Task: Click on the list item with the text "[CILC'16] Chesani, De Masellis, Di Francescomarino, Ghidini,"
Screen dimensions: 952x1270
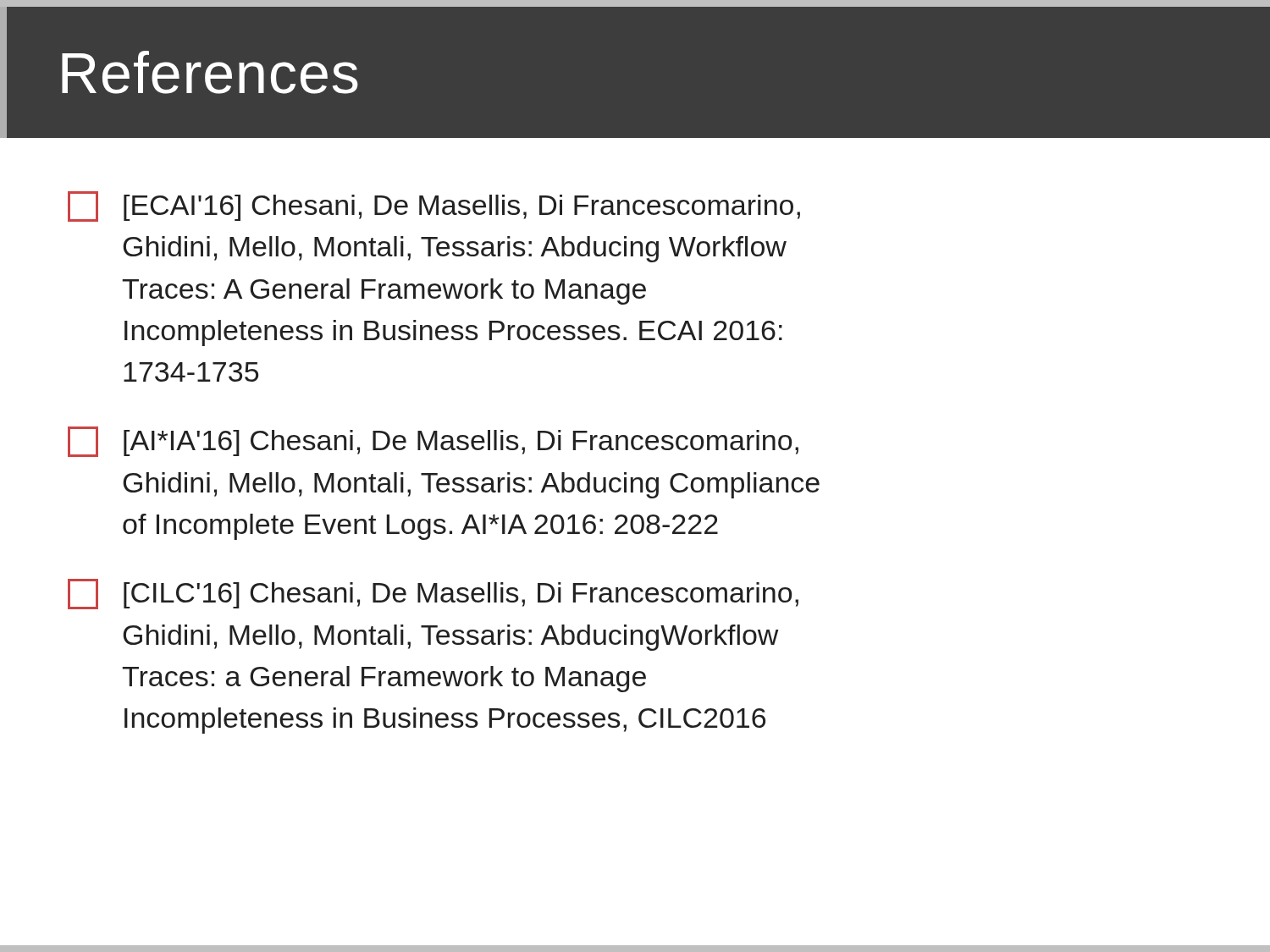Action: [x=434, y=656]
